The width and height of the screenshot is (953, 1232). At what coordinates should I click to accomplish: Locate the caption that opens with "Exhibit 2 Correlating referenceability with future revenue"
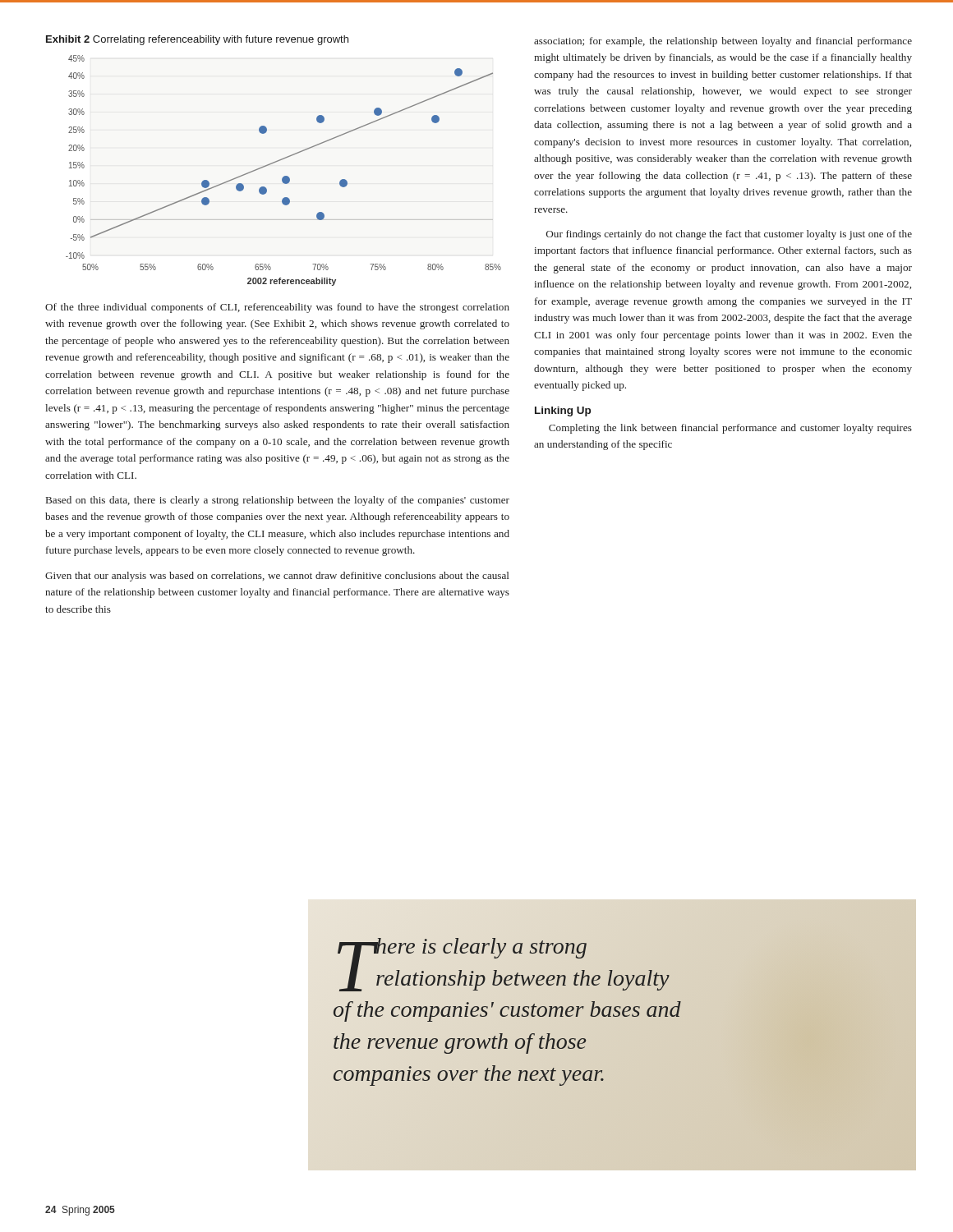197,39
